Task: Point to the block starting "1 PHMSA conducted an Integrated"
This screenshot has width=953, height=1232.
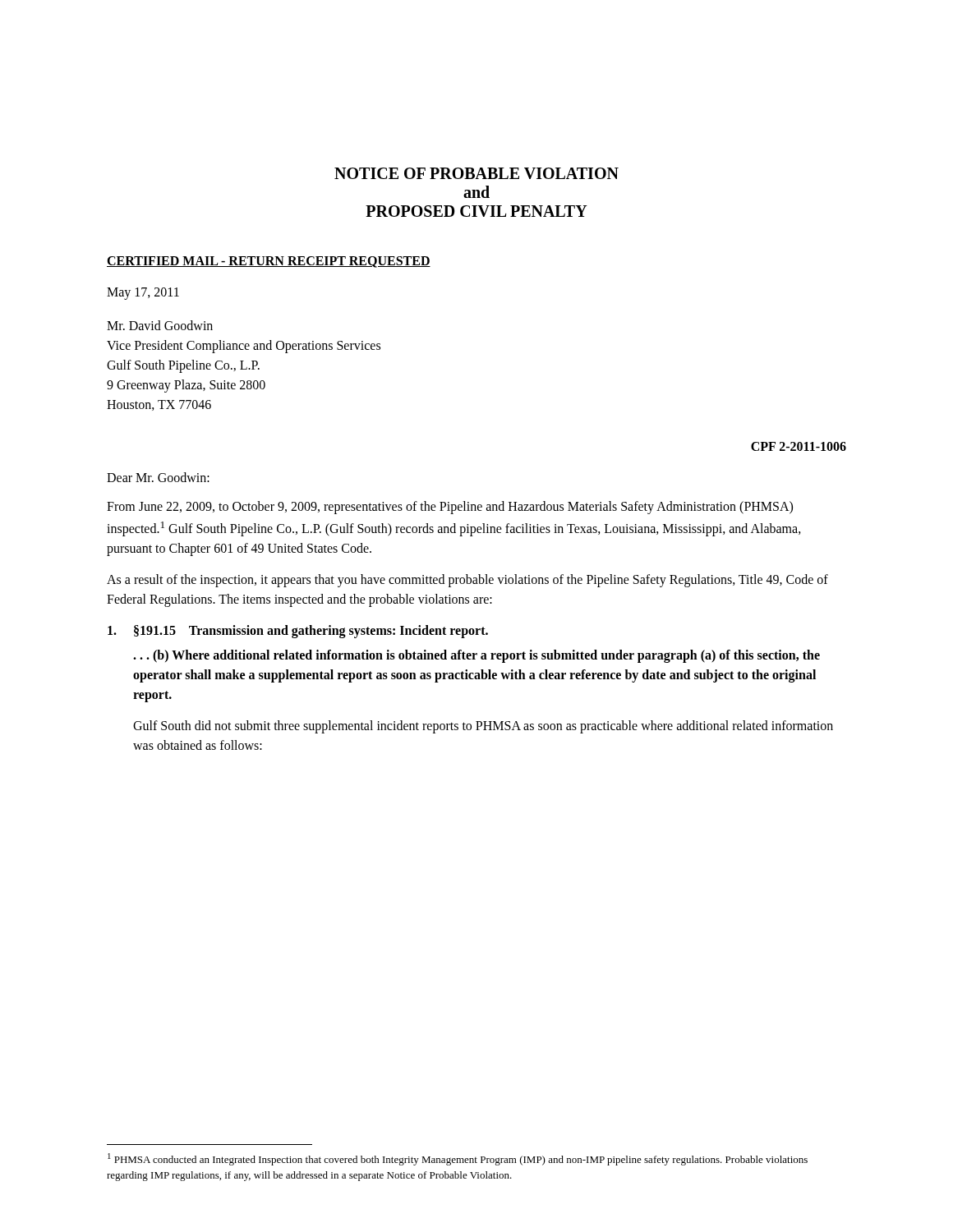Action: [457, 1166]
